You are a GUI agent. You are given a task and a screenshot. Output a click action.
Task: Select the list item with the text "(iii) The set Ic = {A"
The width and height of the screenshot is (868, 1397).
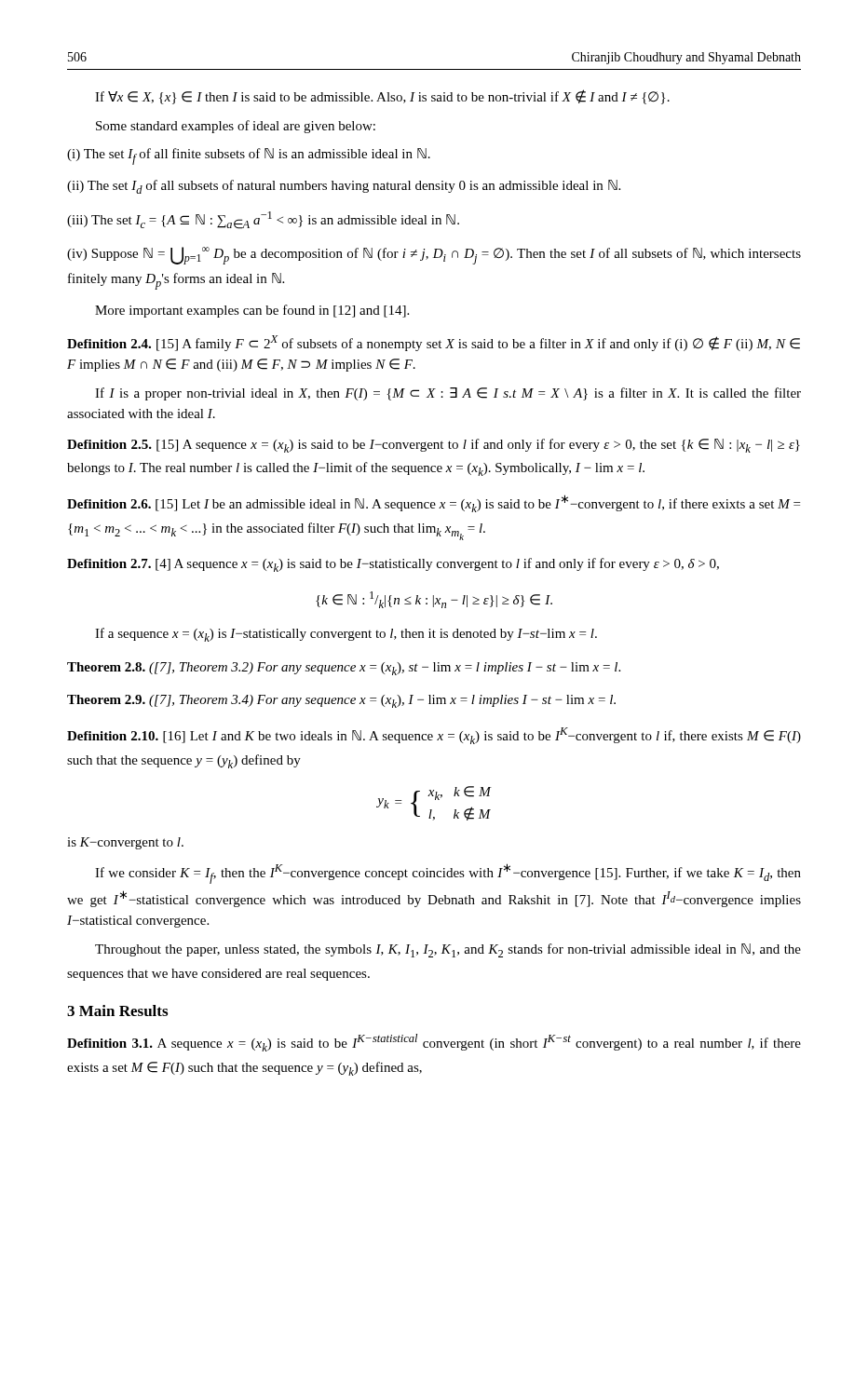pos(434,220)
